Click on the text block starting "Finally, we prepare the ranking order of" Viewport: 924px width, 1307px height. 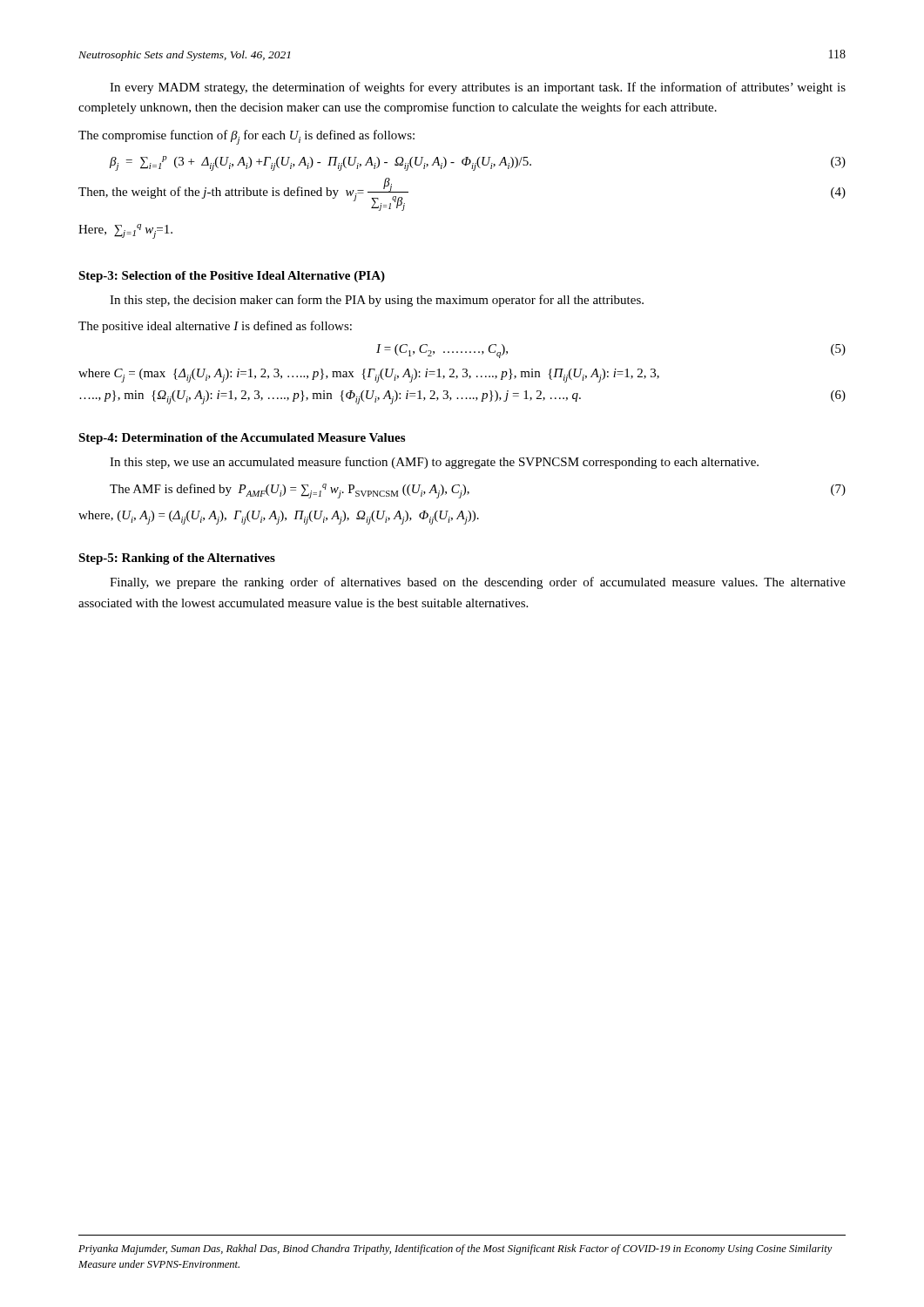point(462,592)
